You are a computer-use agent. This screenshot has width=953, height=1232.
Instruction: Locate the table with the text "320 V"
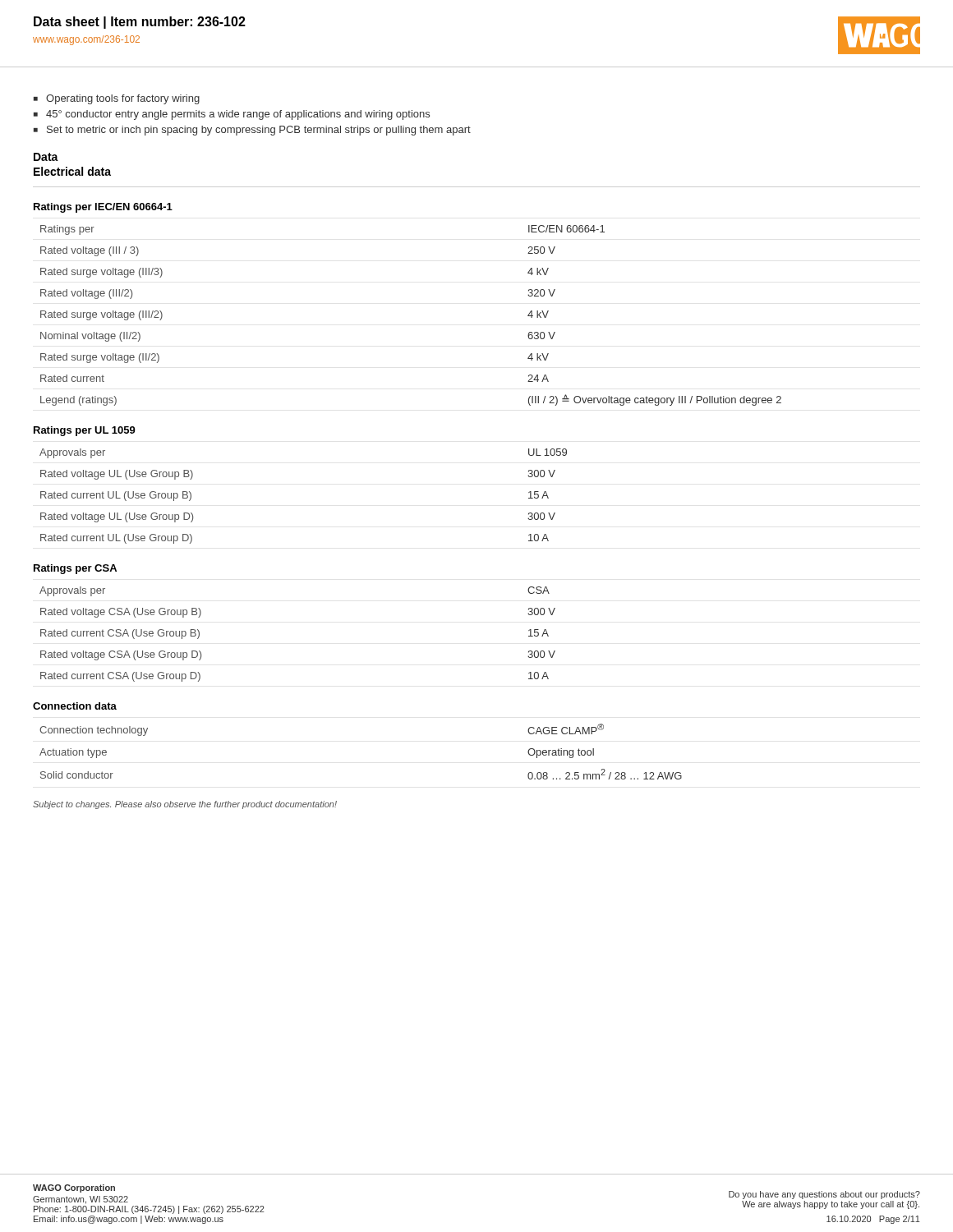476,314
